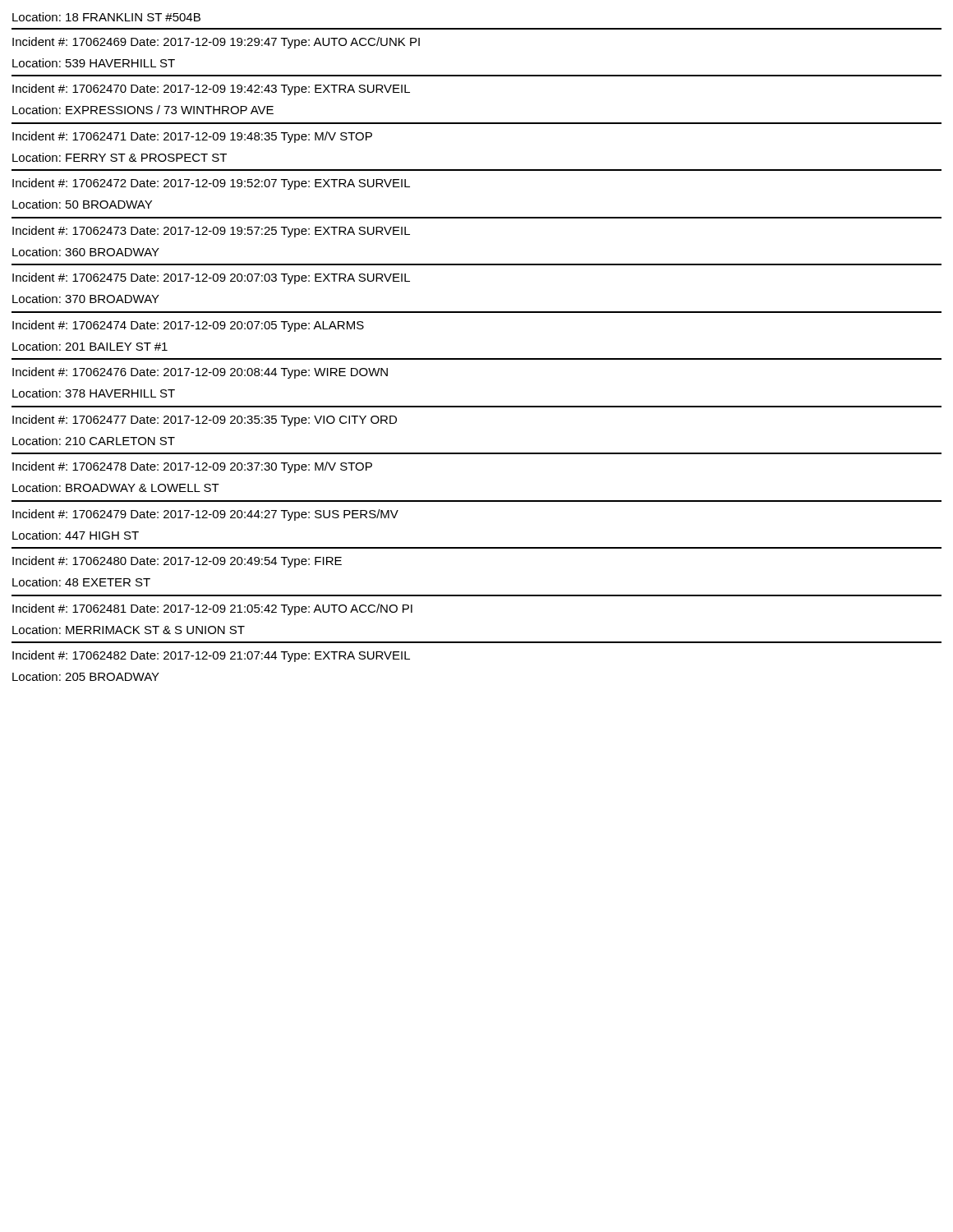Where is the passage that starts "Incident #: 17062470 Date: 2017-12-09"?
Viewport: 953px width, 1232px height.
pyautogui.click(x=211, y=90)
